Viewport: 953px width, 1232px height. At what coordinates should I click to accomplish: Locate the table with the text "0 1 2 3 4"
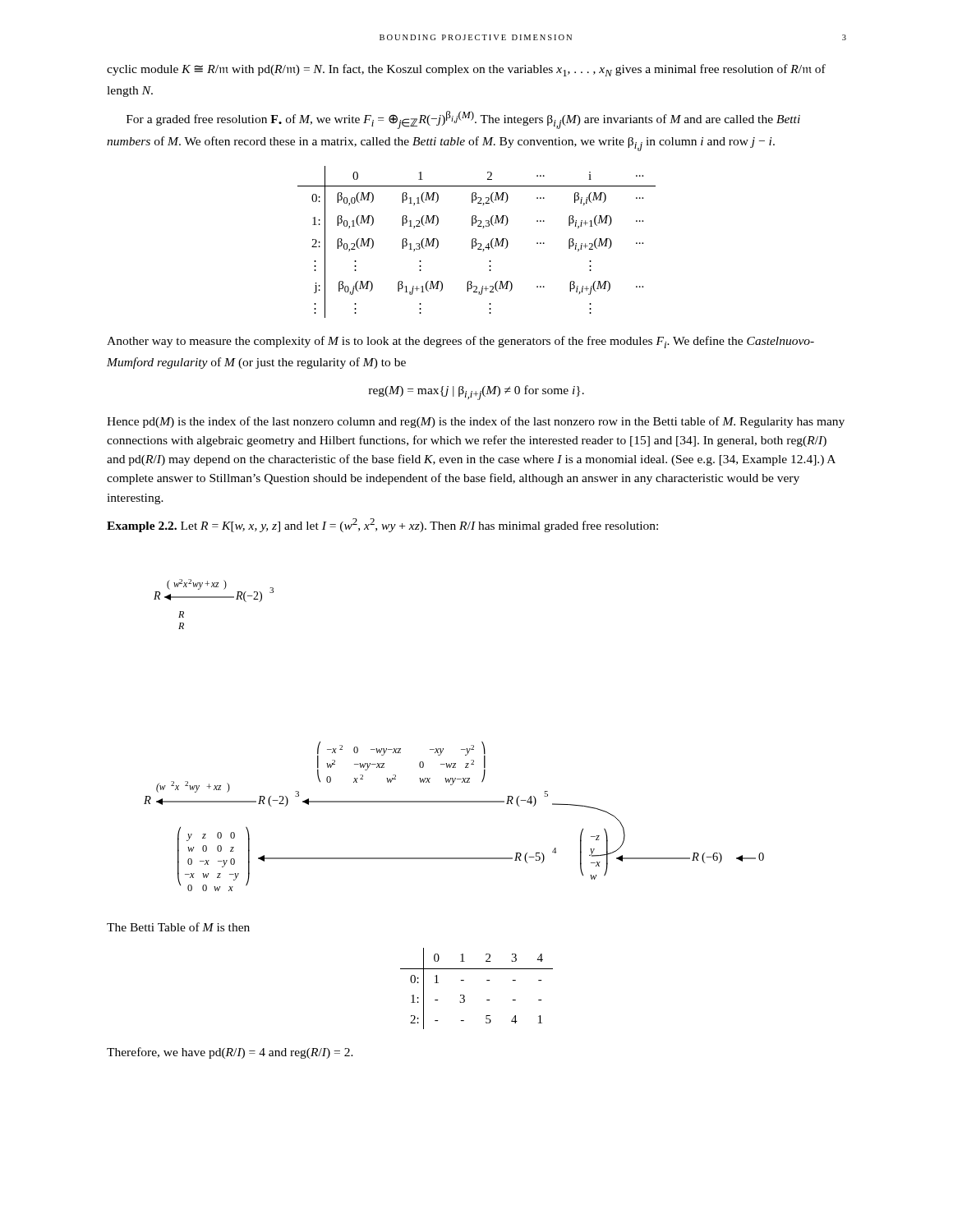(x=476, y=989)
